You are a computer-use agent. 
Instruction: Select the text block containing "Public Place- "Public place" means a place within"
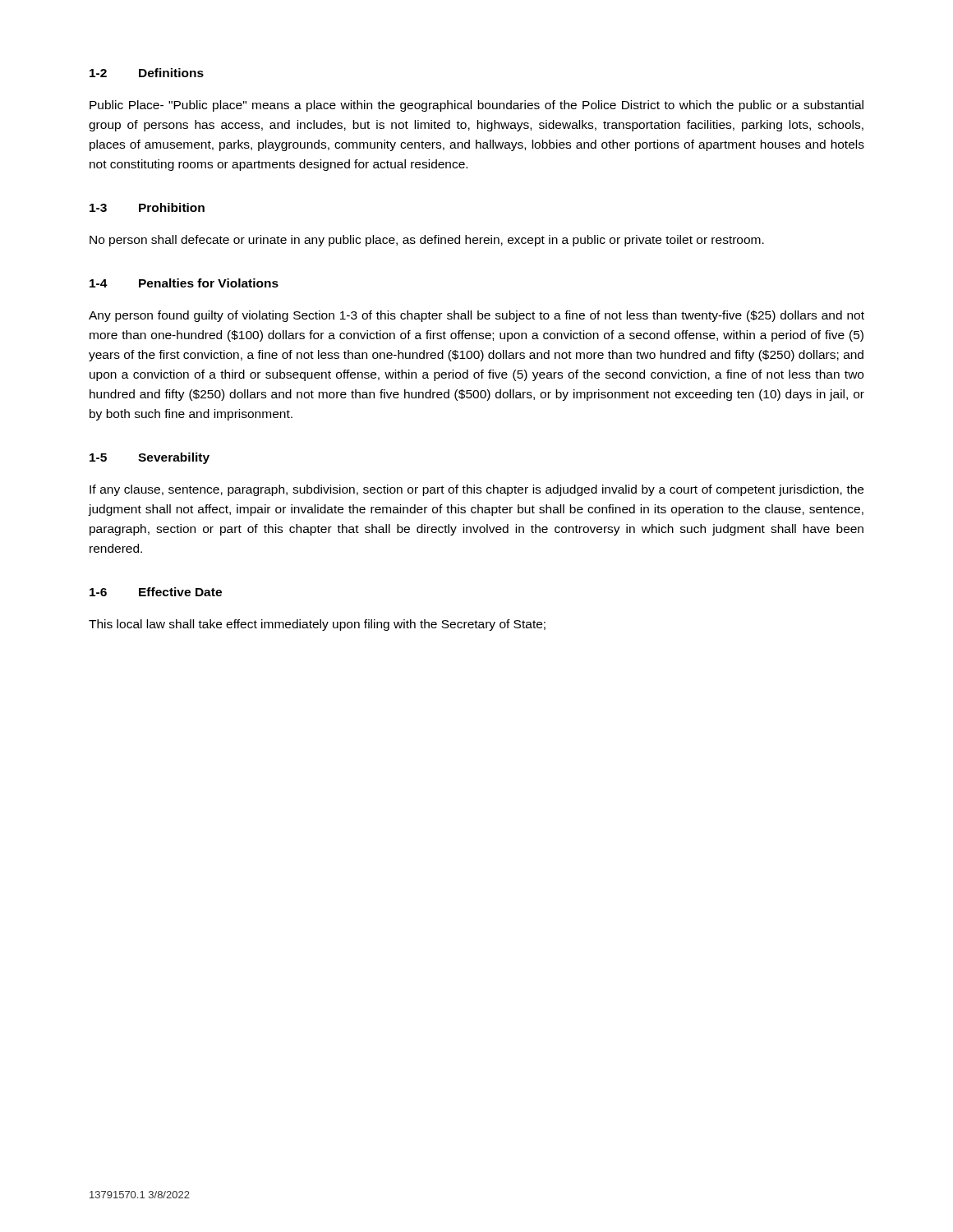click(x=476, y=135)
